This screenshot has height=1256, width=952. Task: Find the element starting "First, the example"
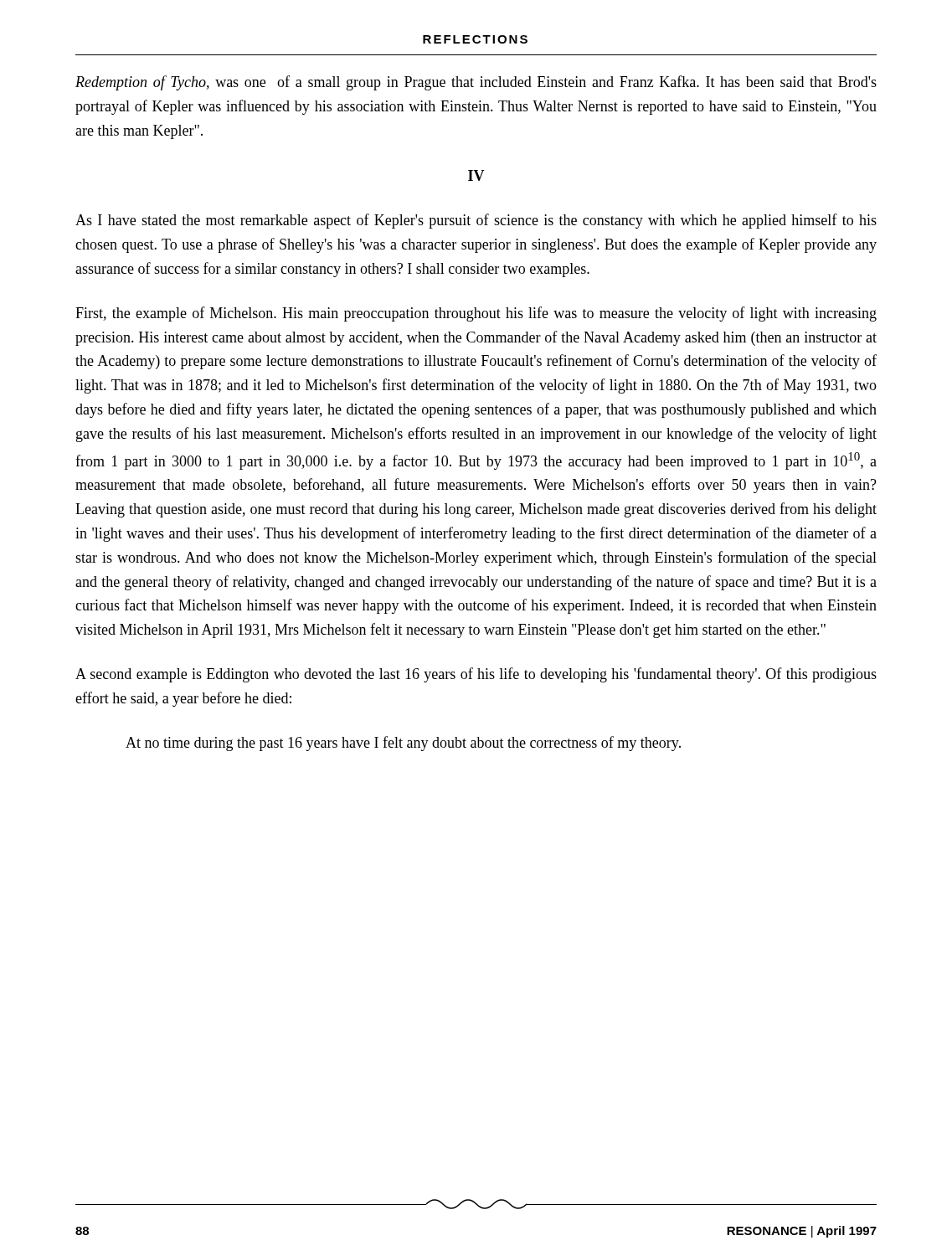(476, 471)
